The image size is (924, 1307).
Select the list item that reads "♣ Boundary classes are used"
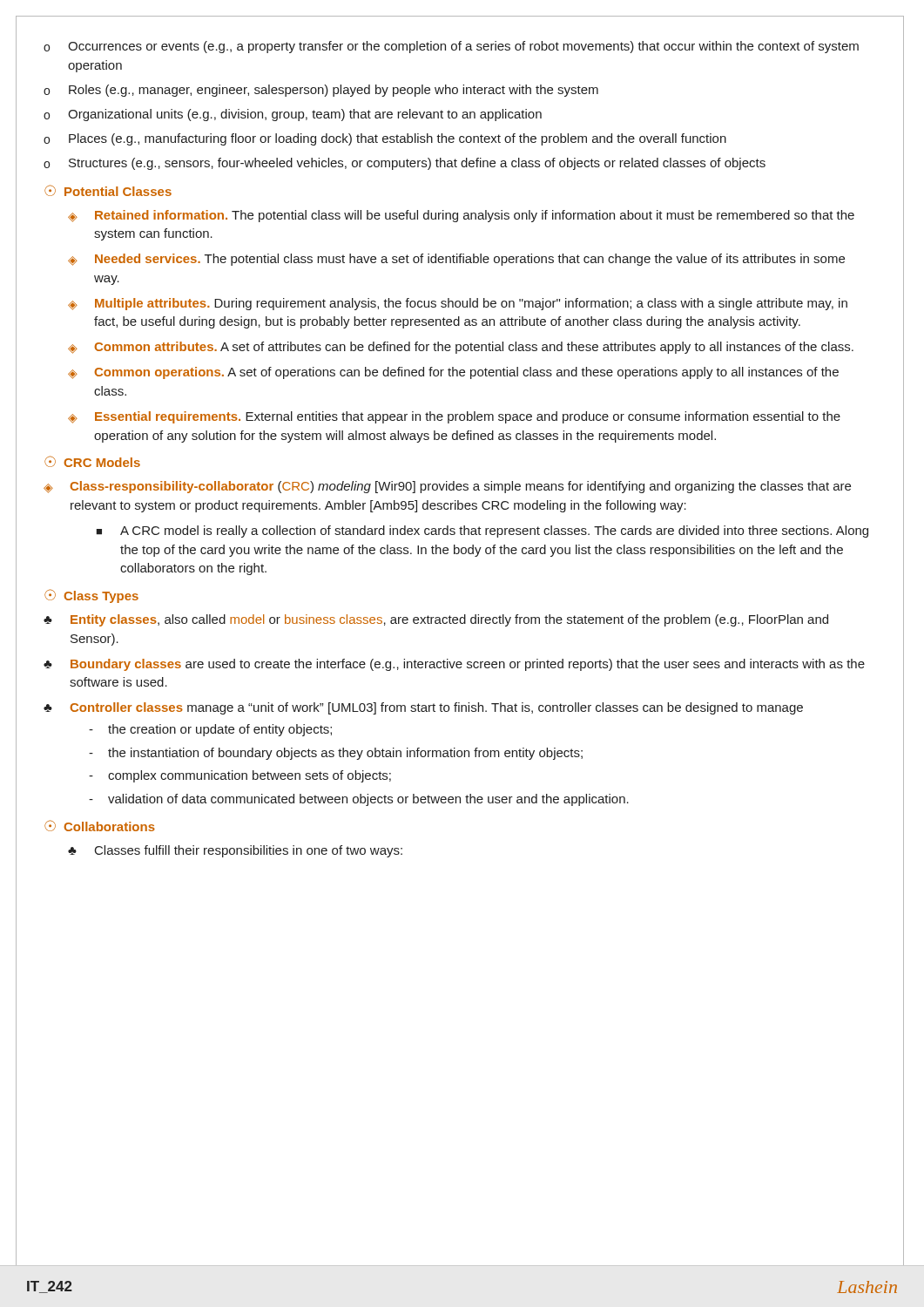[x=457, y=673]
